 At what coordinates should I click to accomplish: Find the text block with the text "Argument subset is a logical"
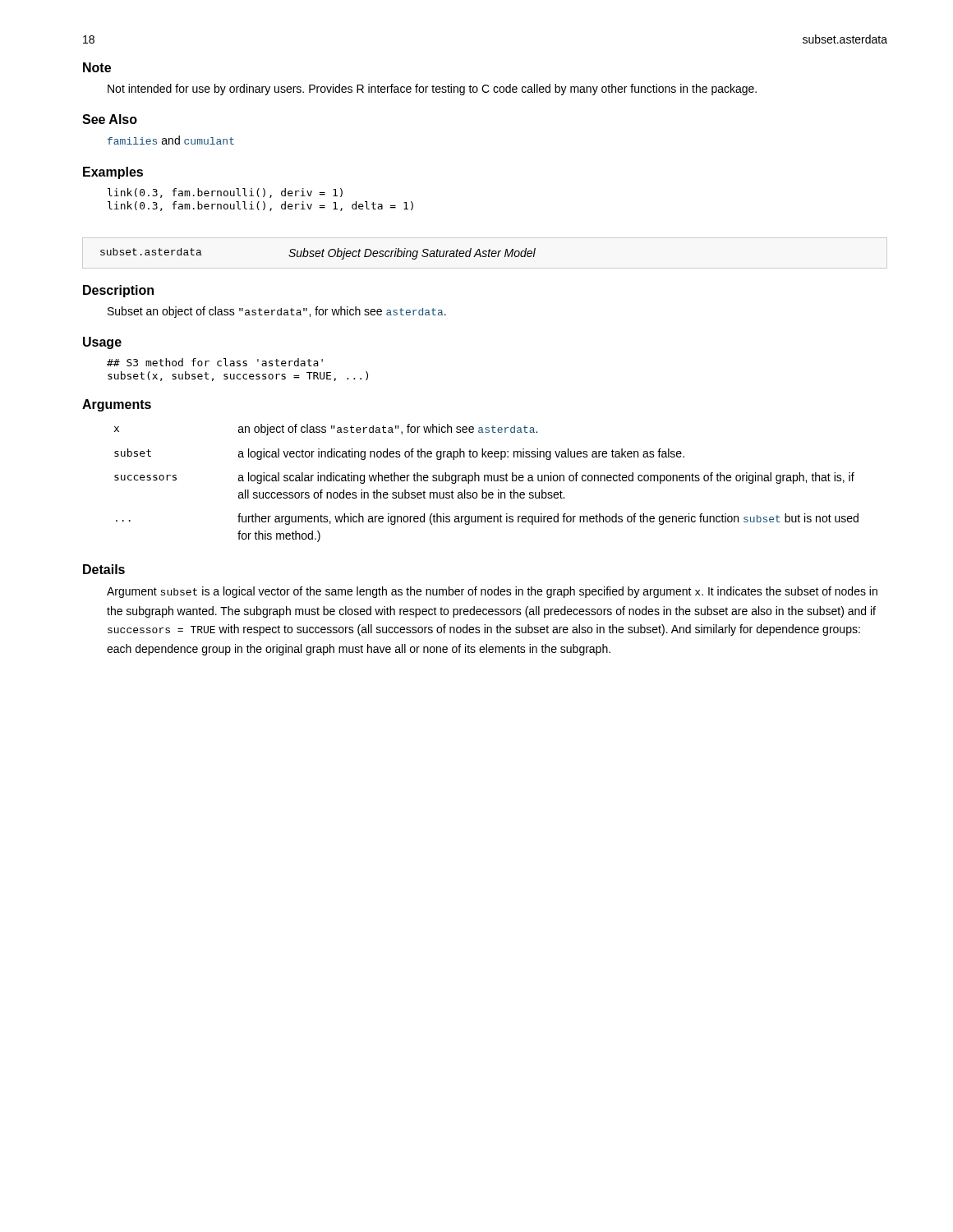(492, 620)
